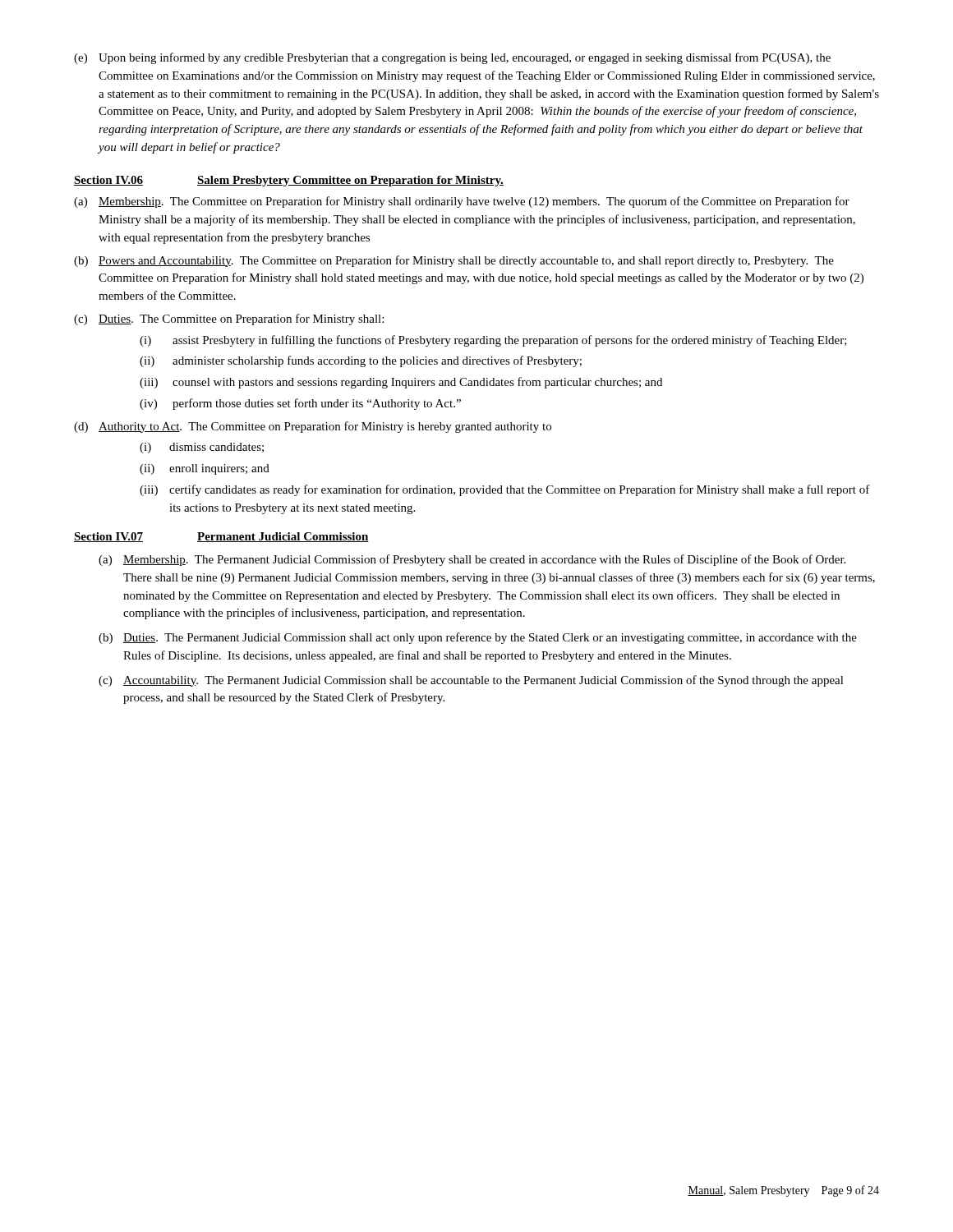Locate the block of text that opens with "(a) Membership. The Committee"
Viewport: 953px width, 1232px height.
[x=476, y=220]
